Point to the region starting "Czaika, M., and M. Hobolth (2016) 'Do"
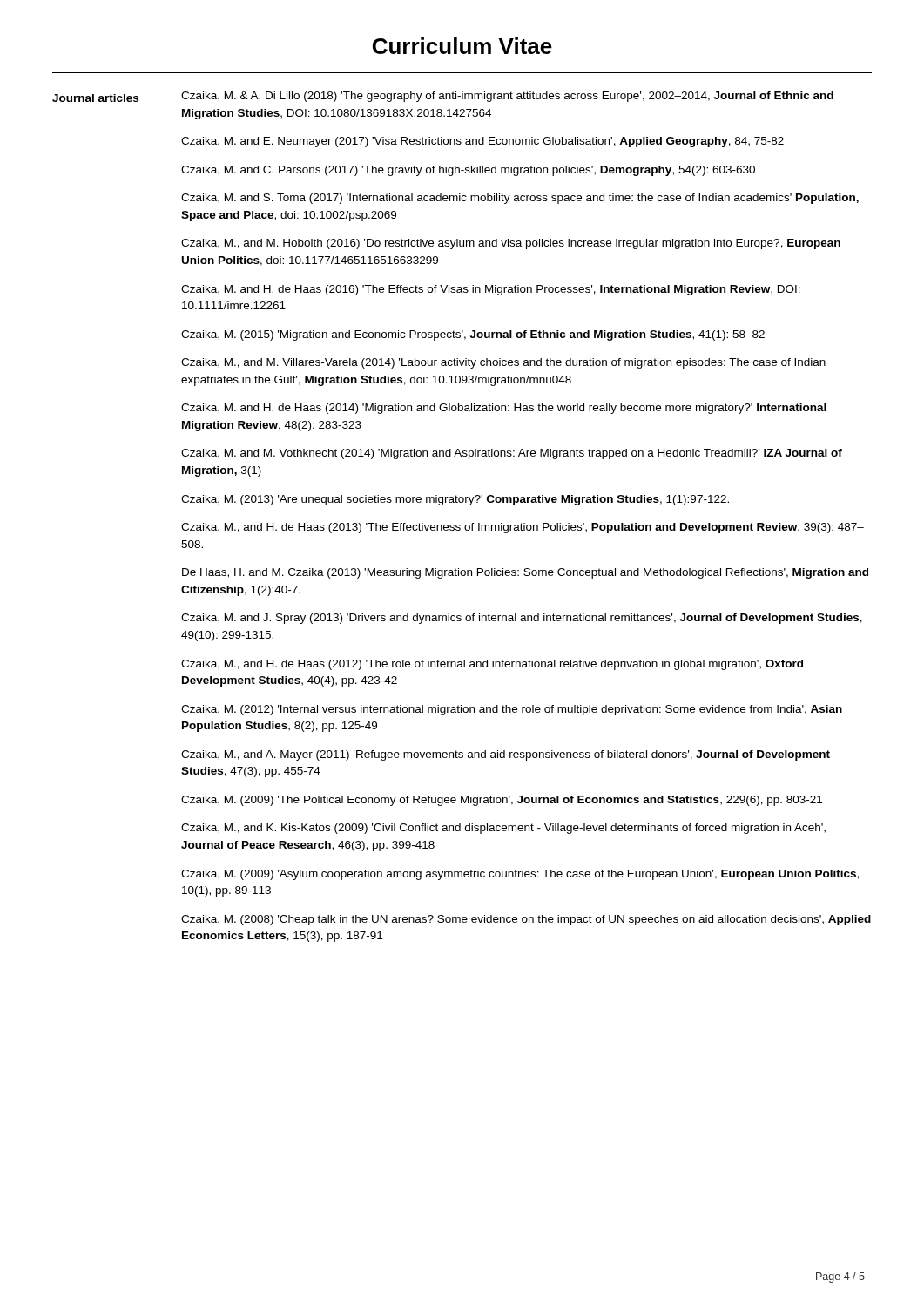924x1307 pixels. point(511,252)
